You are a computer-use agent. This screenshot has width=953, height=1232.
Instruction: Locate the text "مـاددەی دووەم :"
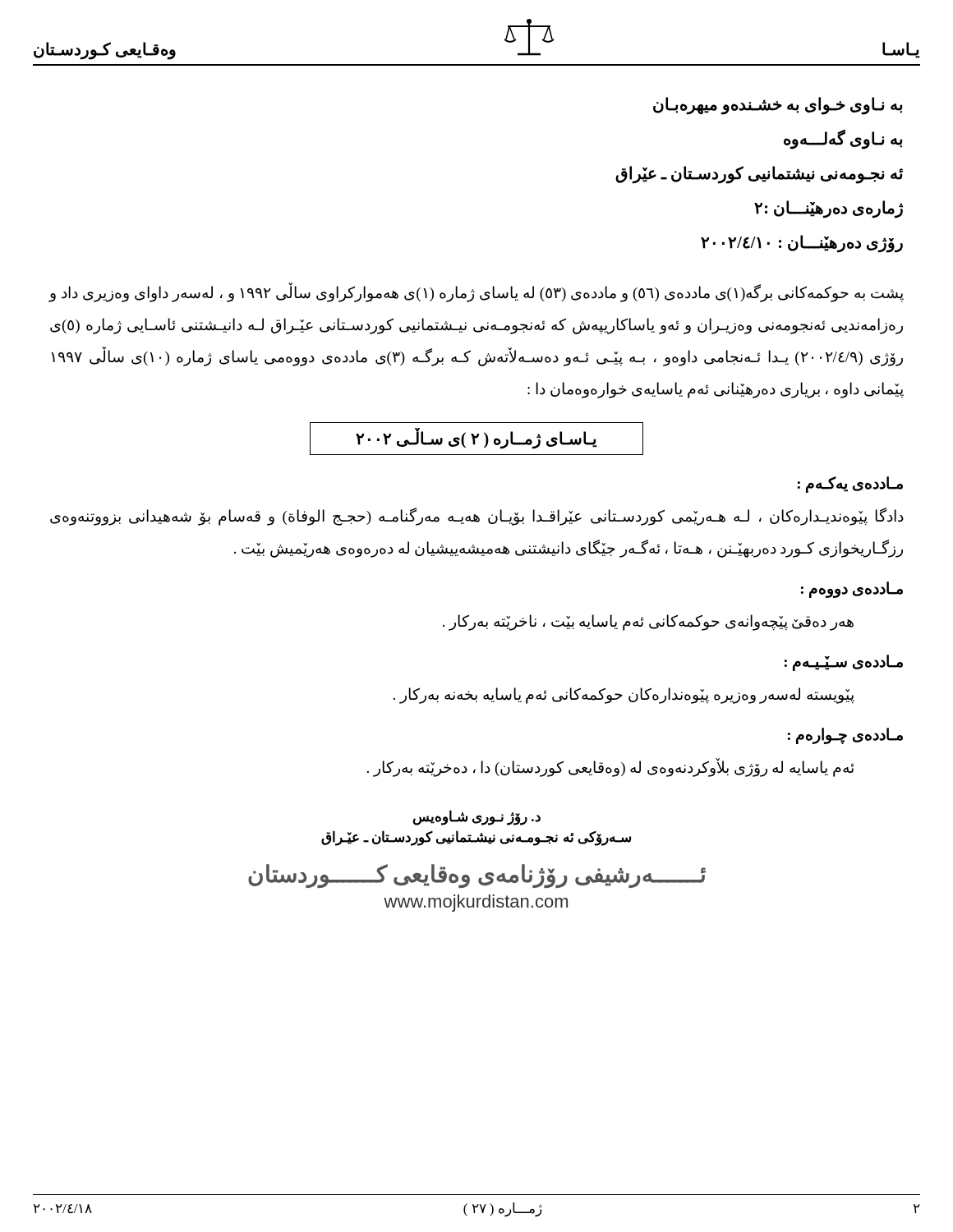point(852,588)
